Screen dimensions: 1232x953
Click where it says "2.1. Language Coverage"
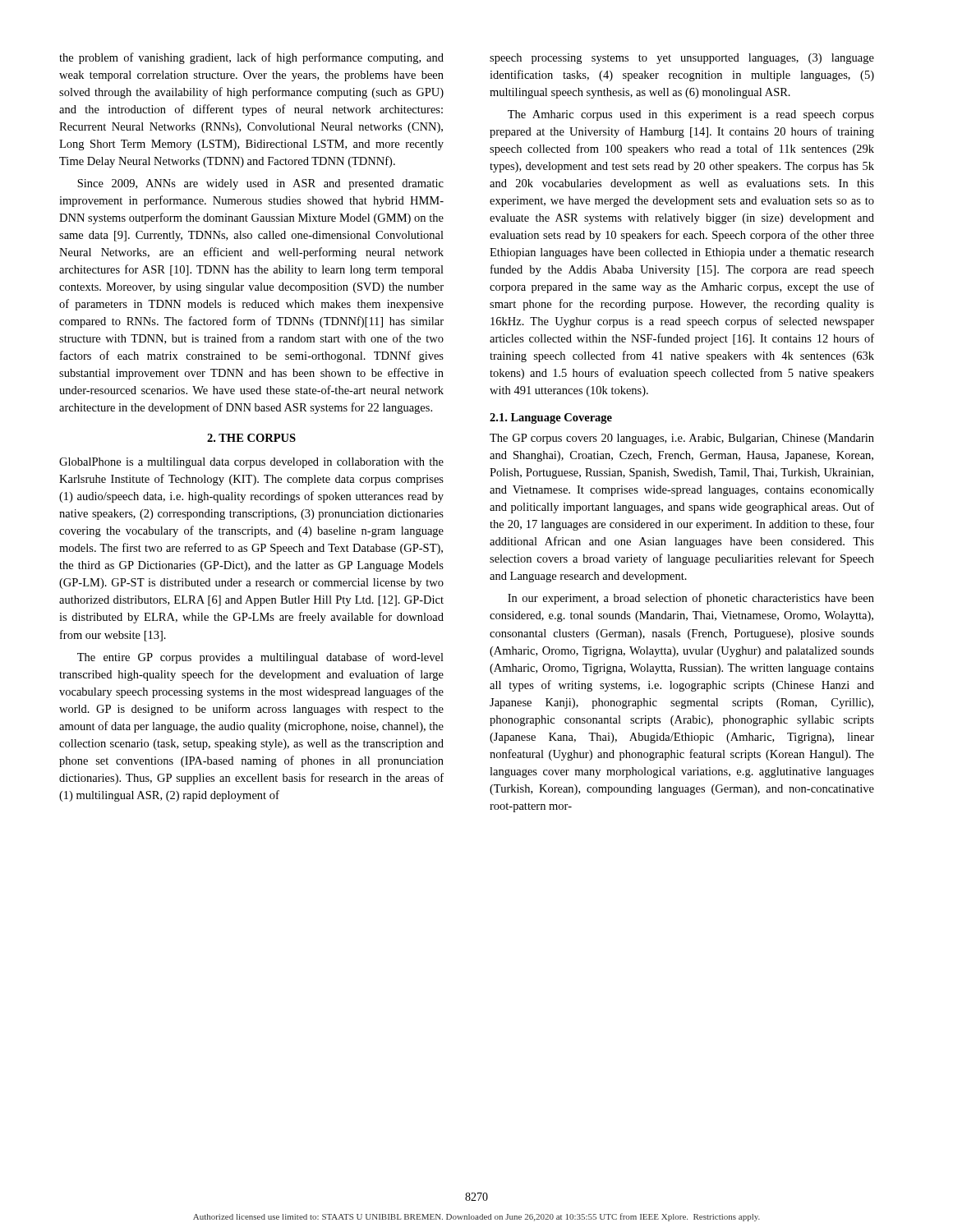pyautogui.click(x=551, y=418)
